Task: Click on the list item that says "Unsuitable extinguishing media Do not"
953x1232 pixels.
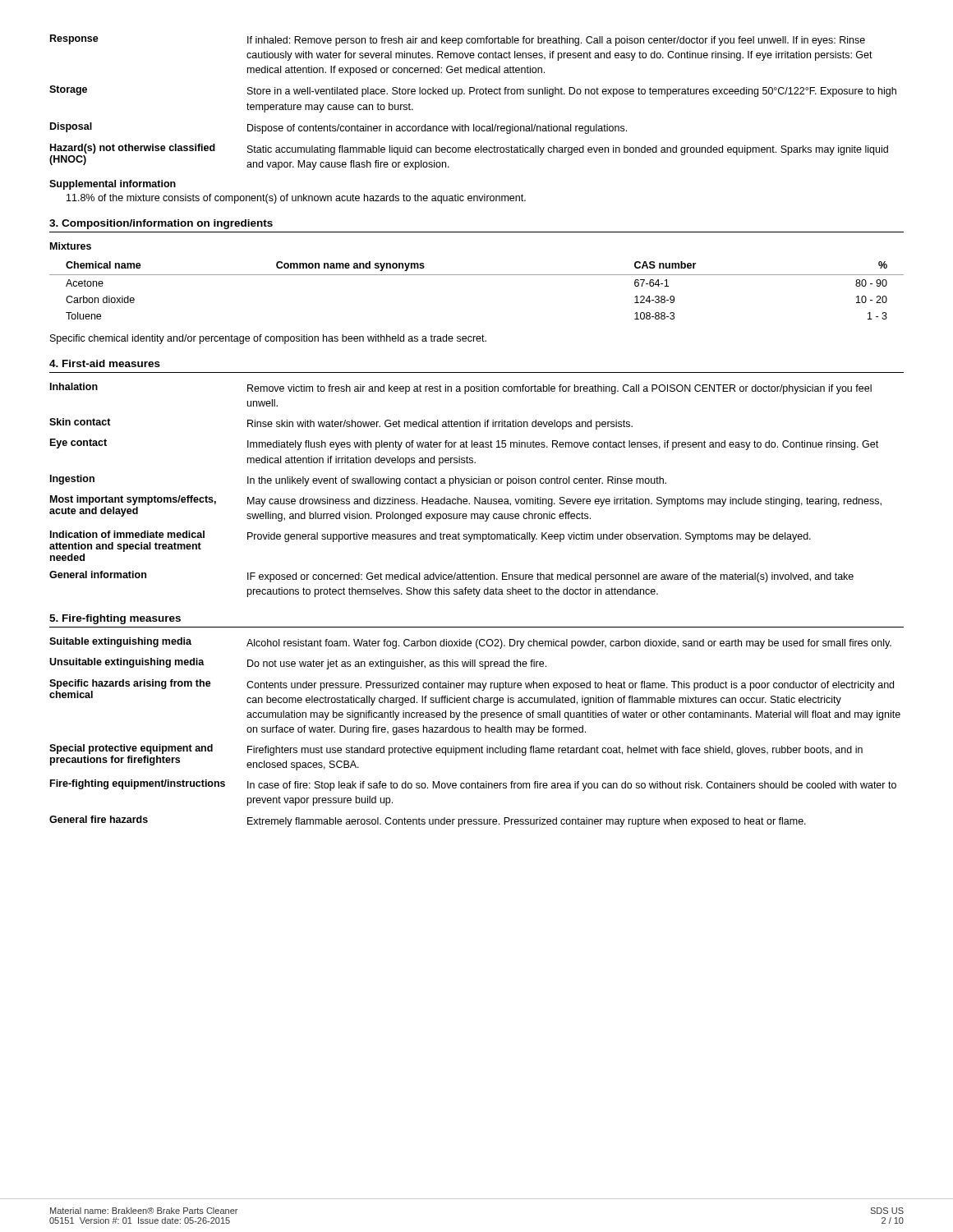Action: [476, 664]
